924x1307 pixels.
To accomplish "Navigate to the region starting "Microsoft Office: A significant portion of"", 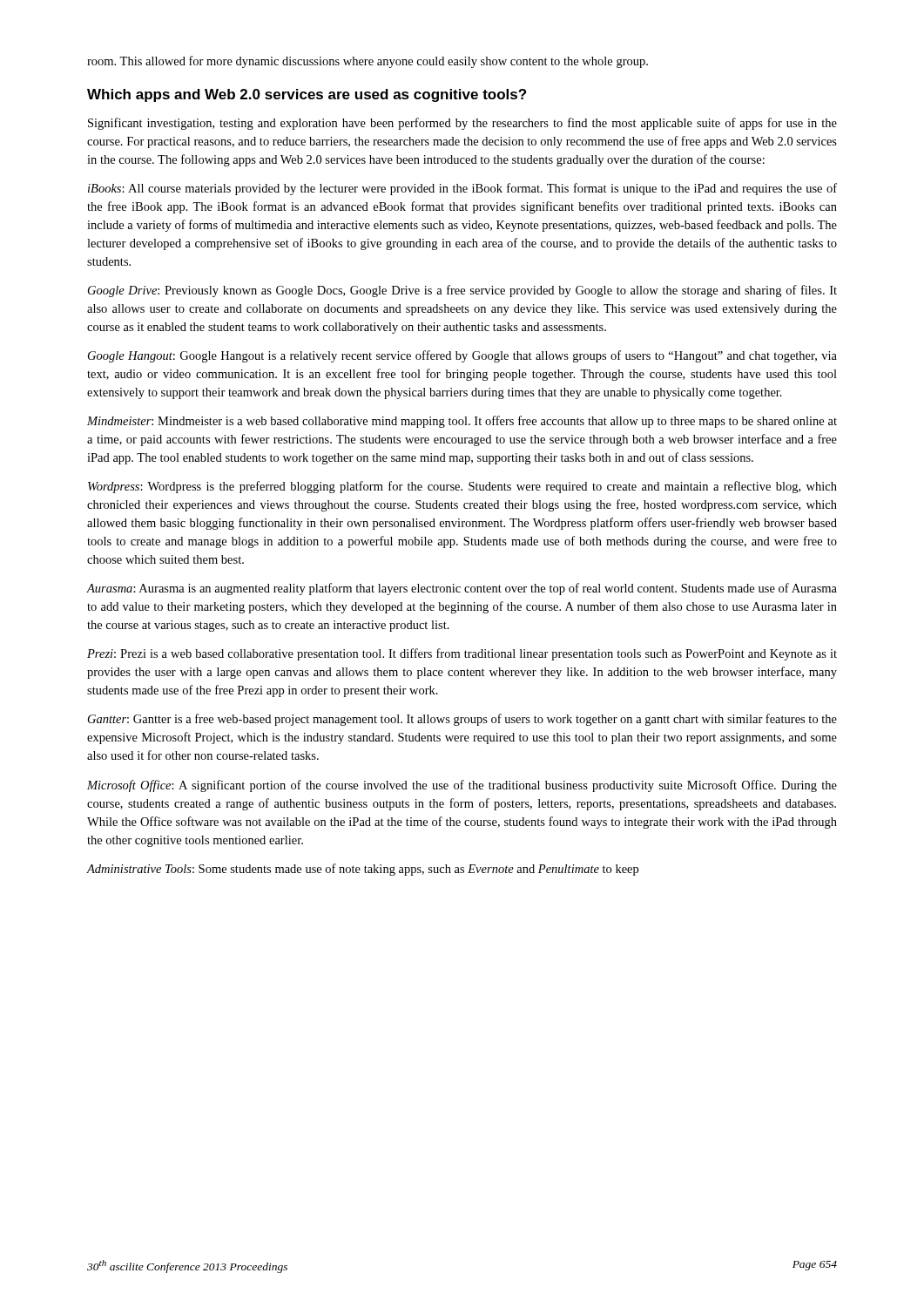I will (462, 812).
